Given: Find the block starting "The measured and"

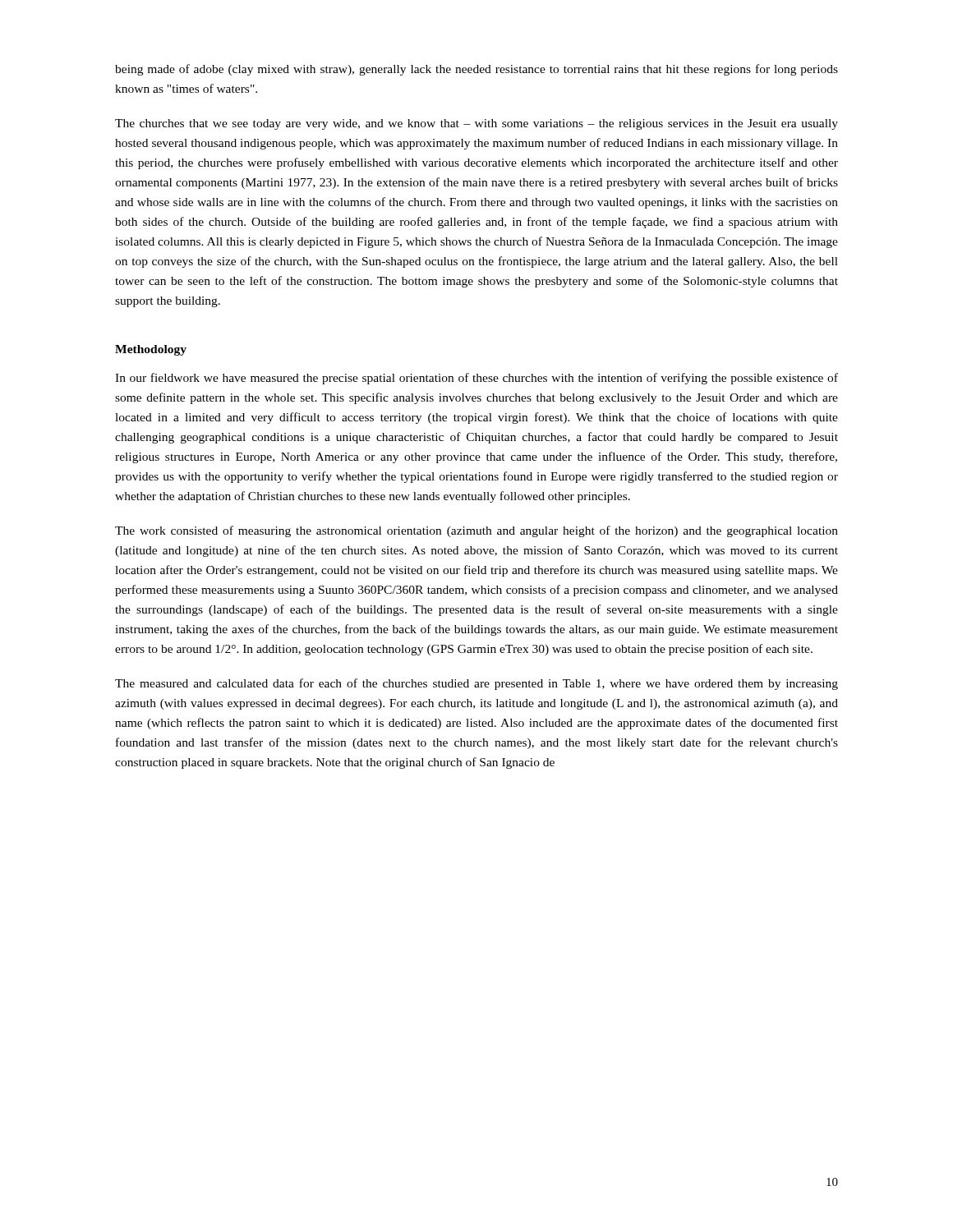Looking at the screenshot, I should click(x=476, y=723).
